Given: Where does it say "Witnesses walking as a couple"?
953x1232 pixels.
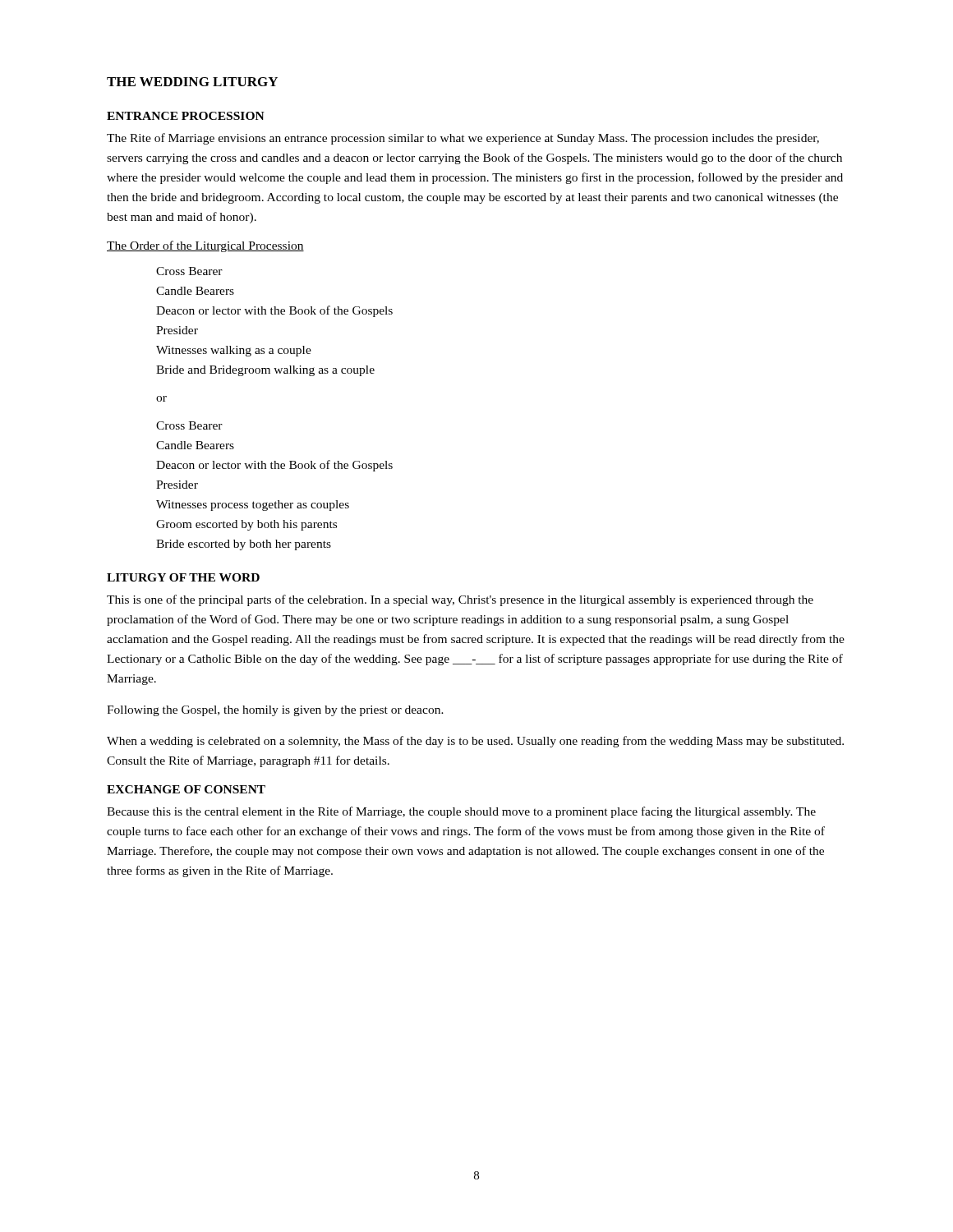Looking at the screenshot, I should [234, 350].
